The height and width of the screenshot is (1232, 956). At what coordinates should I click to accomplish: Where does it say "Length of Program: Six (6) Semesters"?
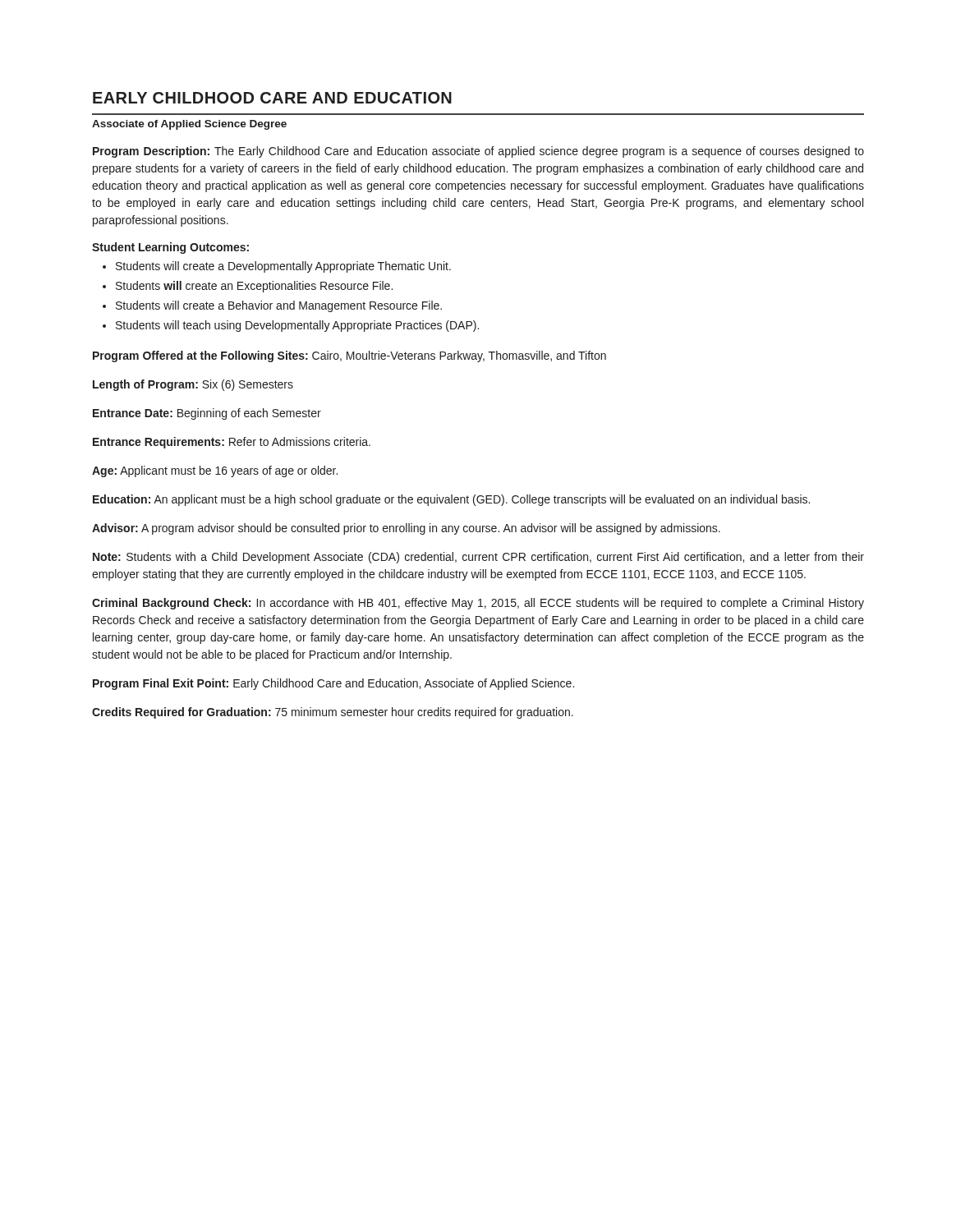[193, 385]
